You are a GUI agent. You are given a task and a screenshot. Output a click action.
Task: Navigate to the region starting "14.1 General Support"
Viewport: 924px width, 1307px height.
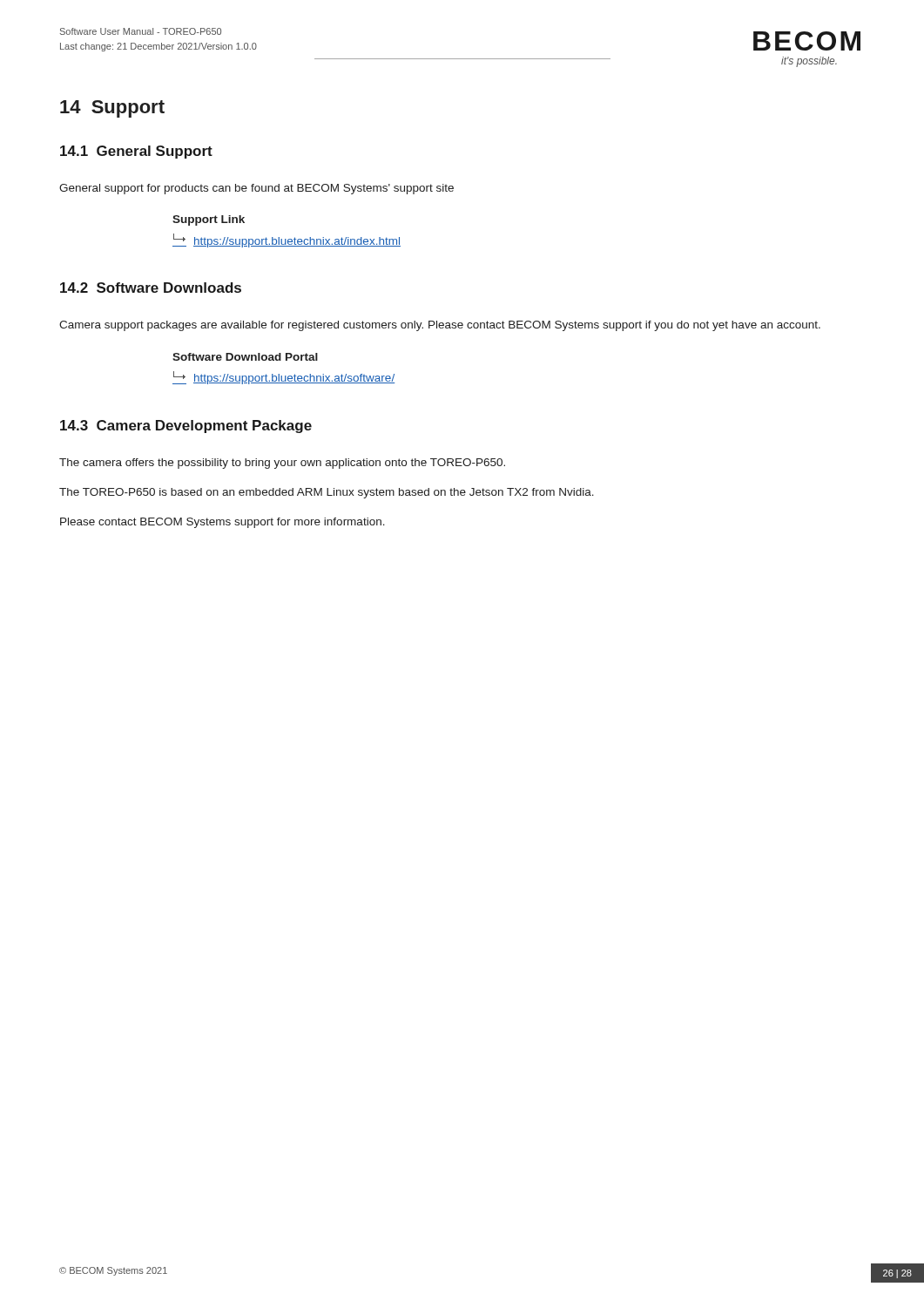(x=136, y=151)
